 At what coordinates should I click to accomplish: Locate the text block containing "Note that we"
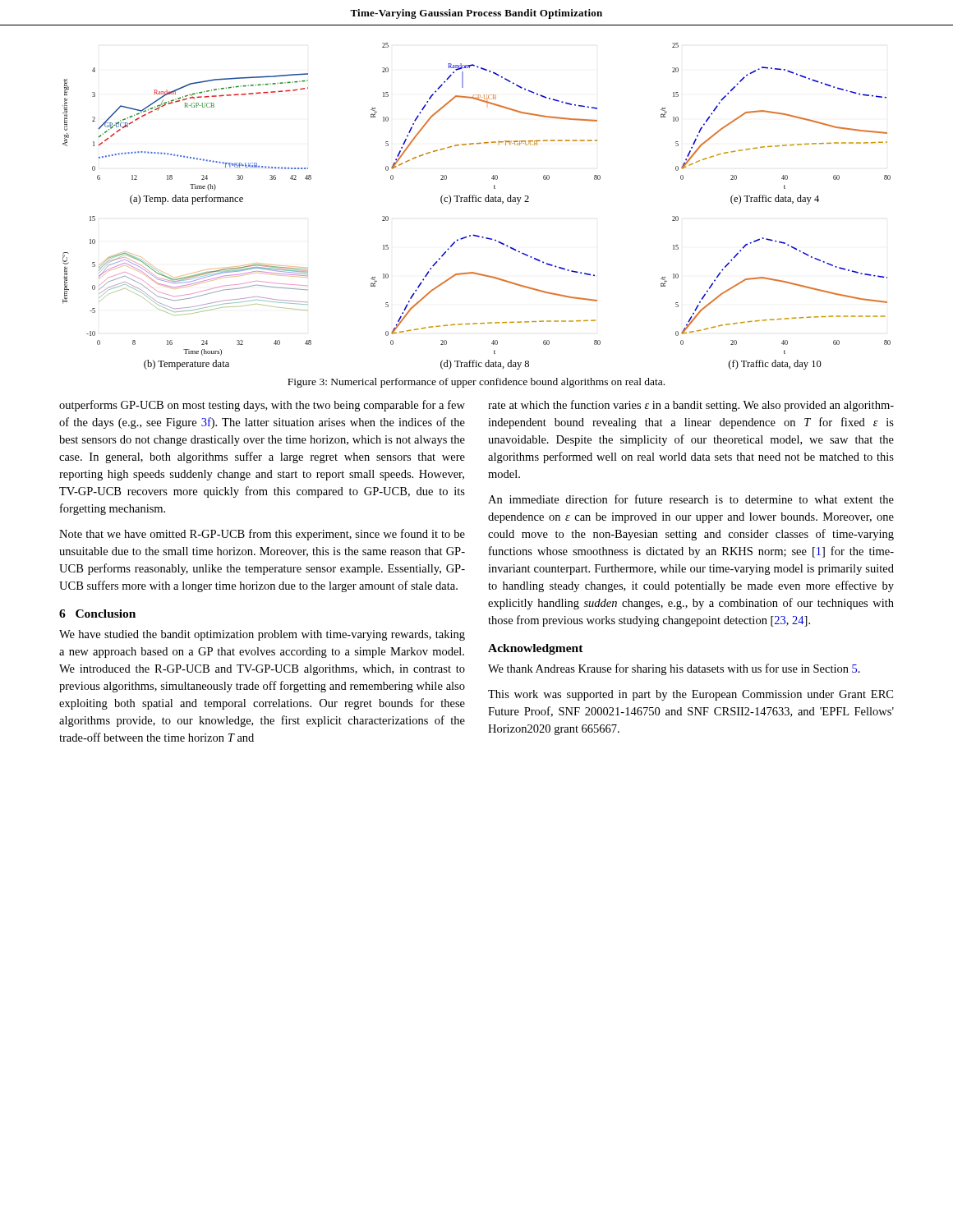[262, 560]
